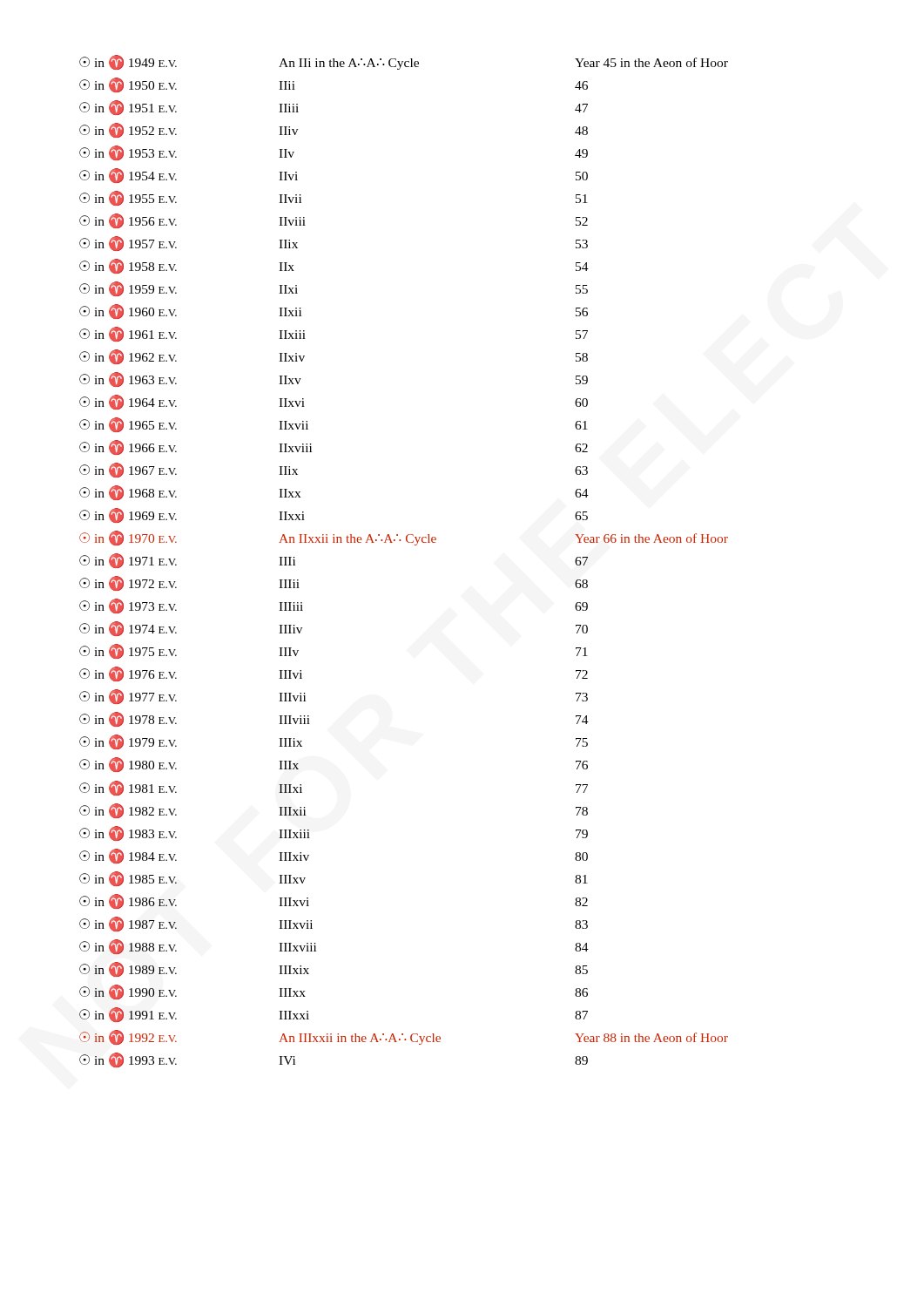924x1307 pixels.
Task: Select the list item containing "☉ in ♈ 1963 E.V."
Action: pos(131,379)
